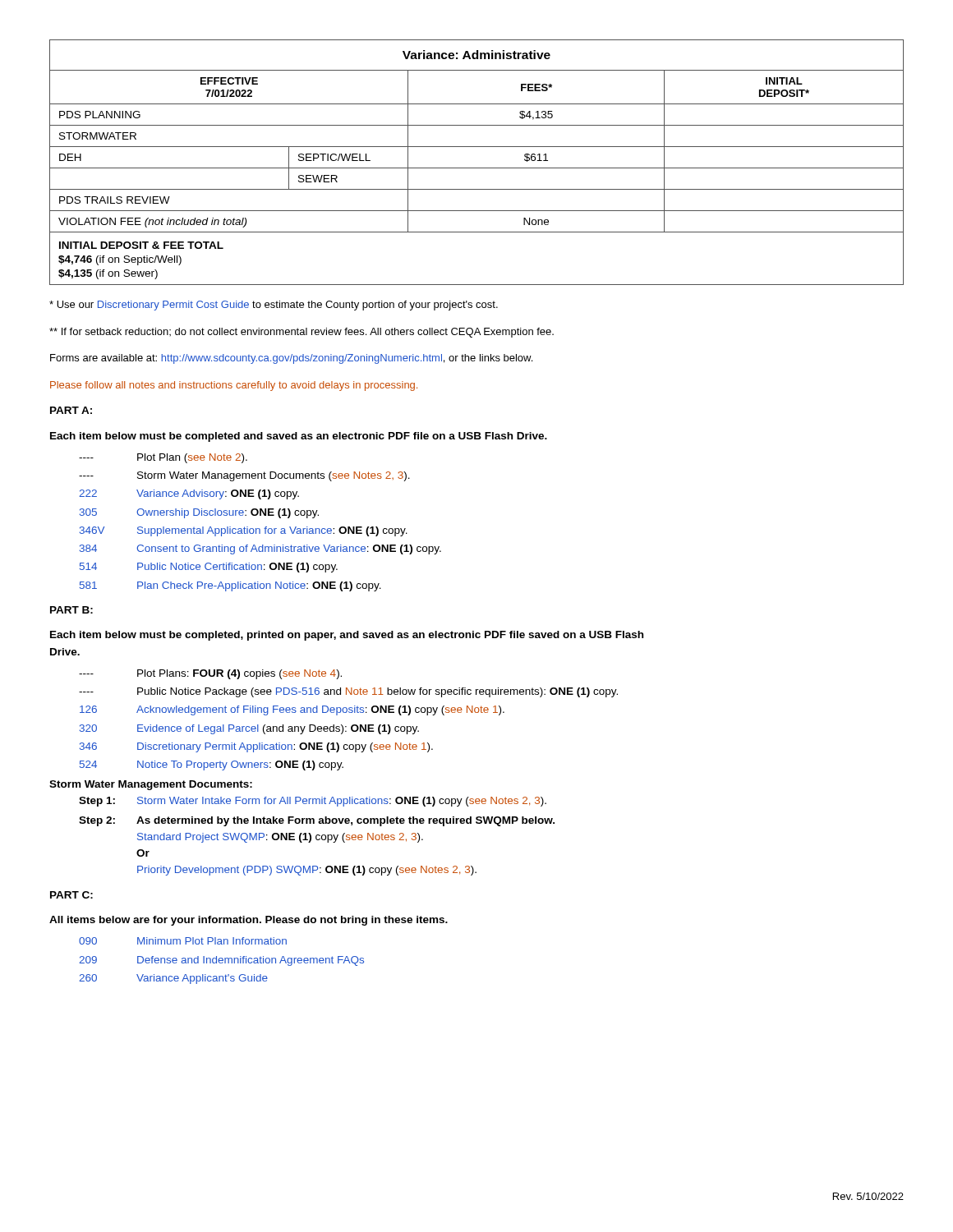Find the text block that reads "Storm Water Management"

[151, 785]
